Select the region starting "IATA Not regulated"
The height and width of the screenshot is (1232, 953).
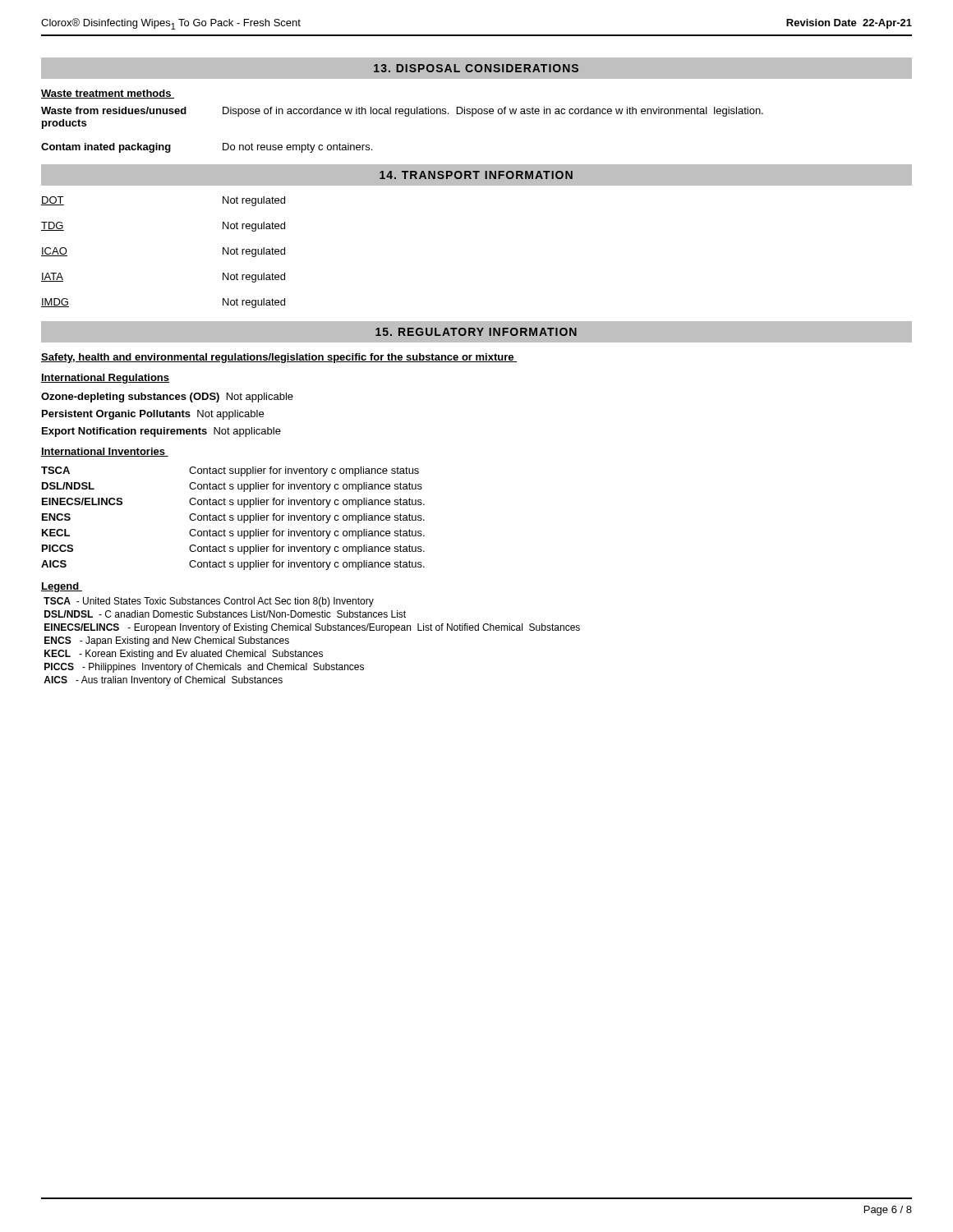coord(53,277)
